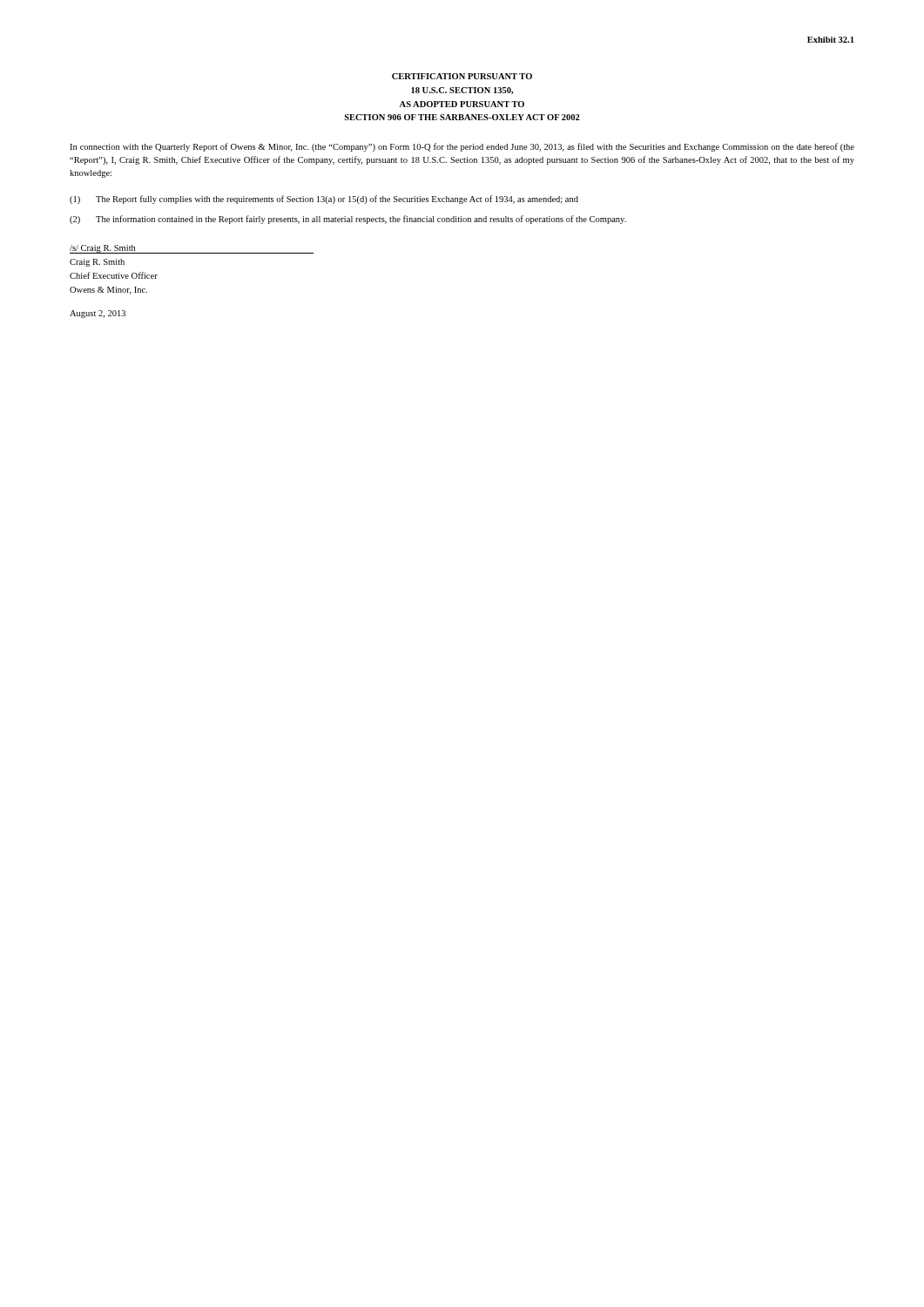Click the title that begins "CERTIFICATION PURSUANT TO 18 U.S.C. SECTION 1350,"
This screenshot has width=924, height=1307.
click(x=462, y=97)
